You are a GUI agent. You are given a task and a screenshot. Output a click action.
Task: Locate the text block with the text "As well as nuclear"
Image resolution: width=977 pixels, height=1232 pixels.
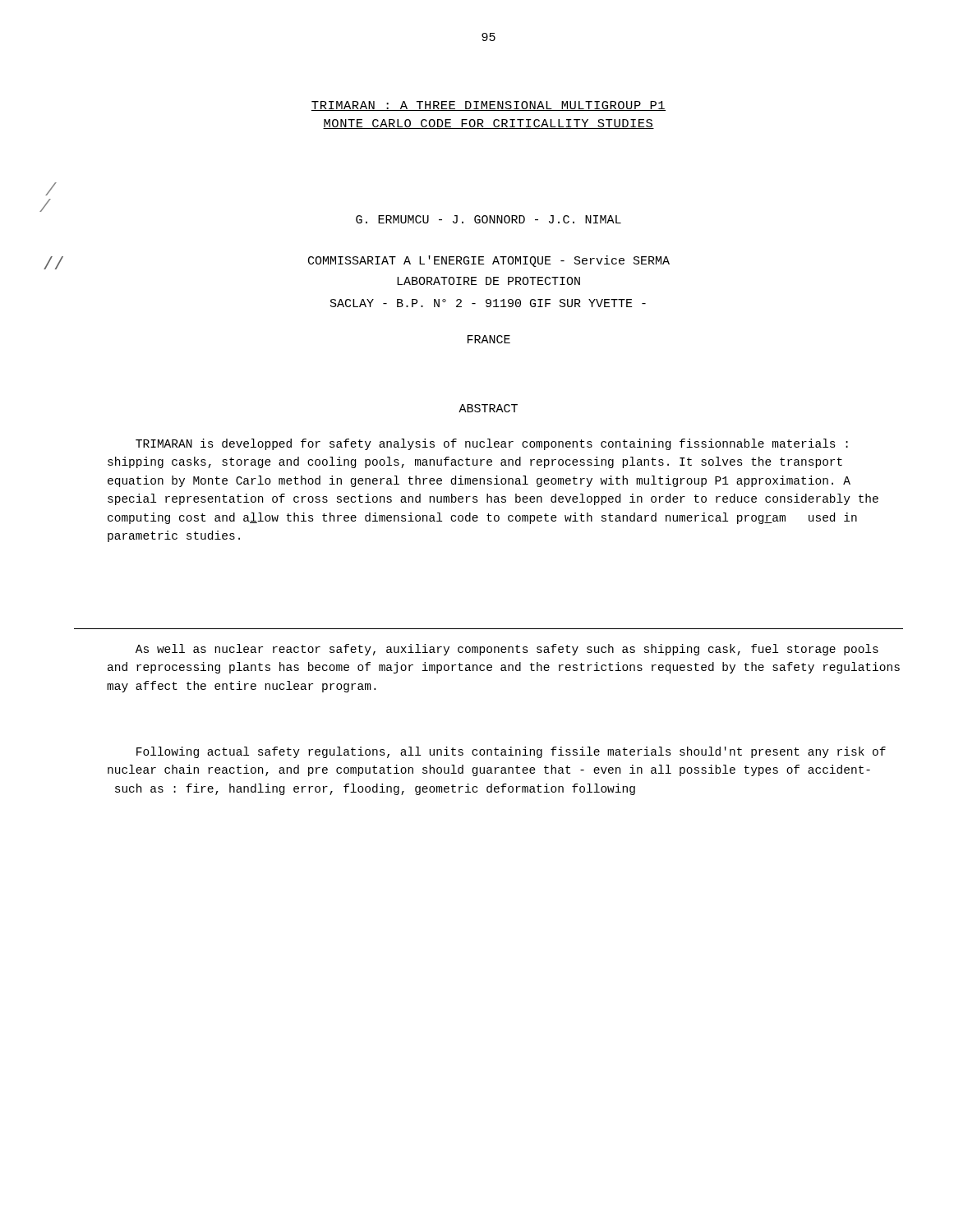pyautogui.click(x=504, y=668)
